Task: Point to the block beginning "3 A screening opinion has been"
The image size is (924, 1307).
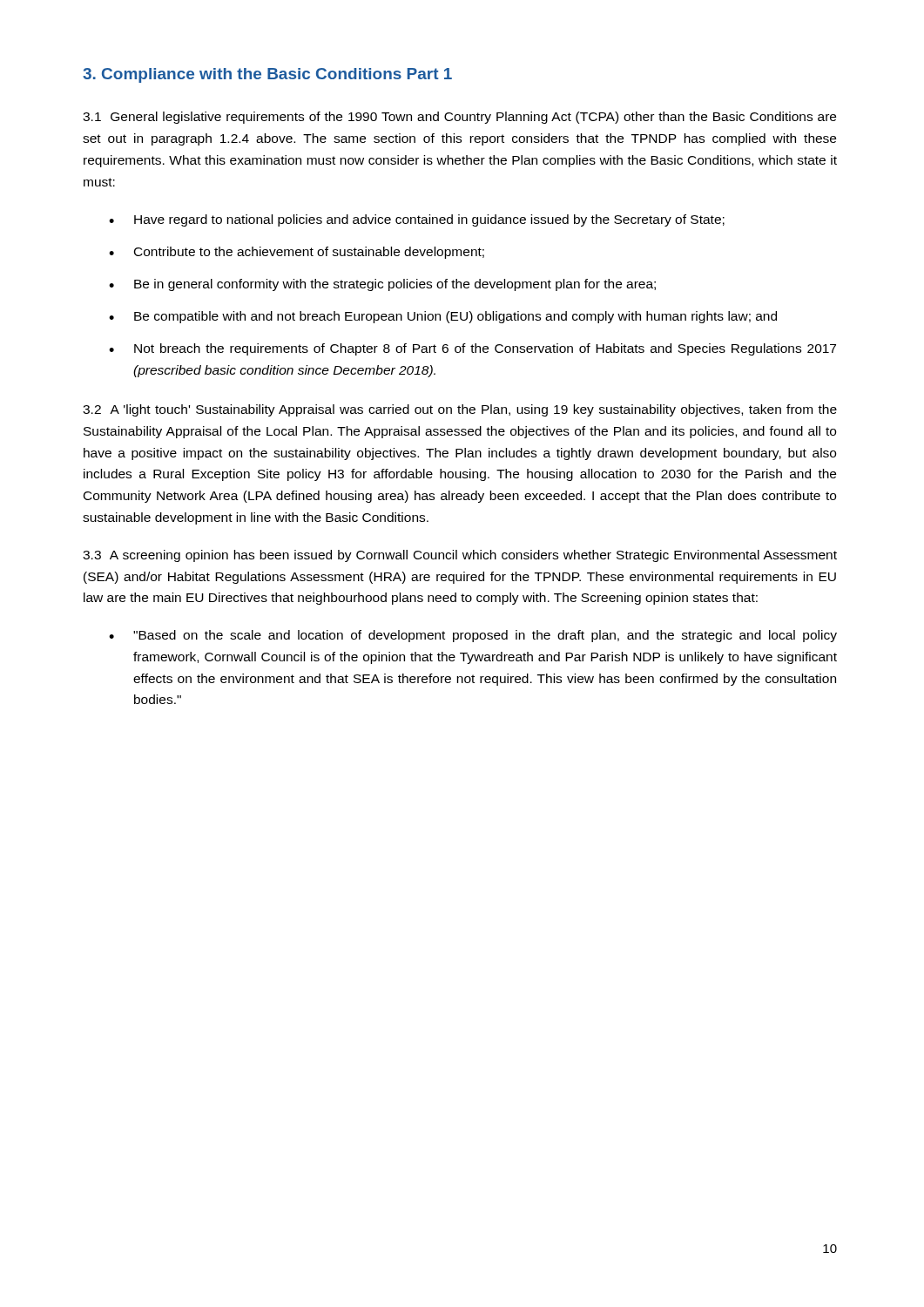Action: click(460, 576)
